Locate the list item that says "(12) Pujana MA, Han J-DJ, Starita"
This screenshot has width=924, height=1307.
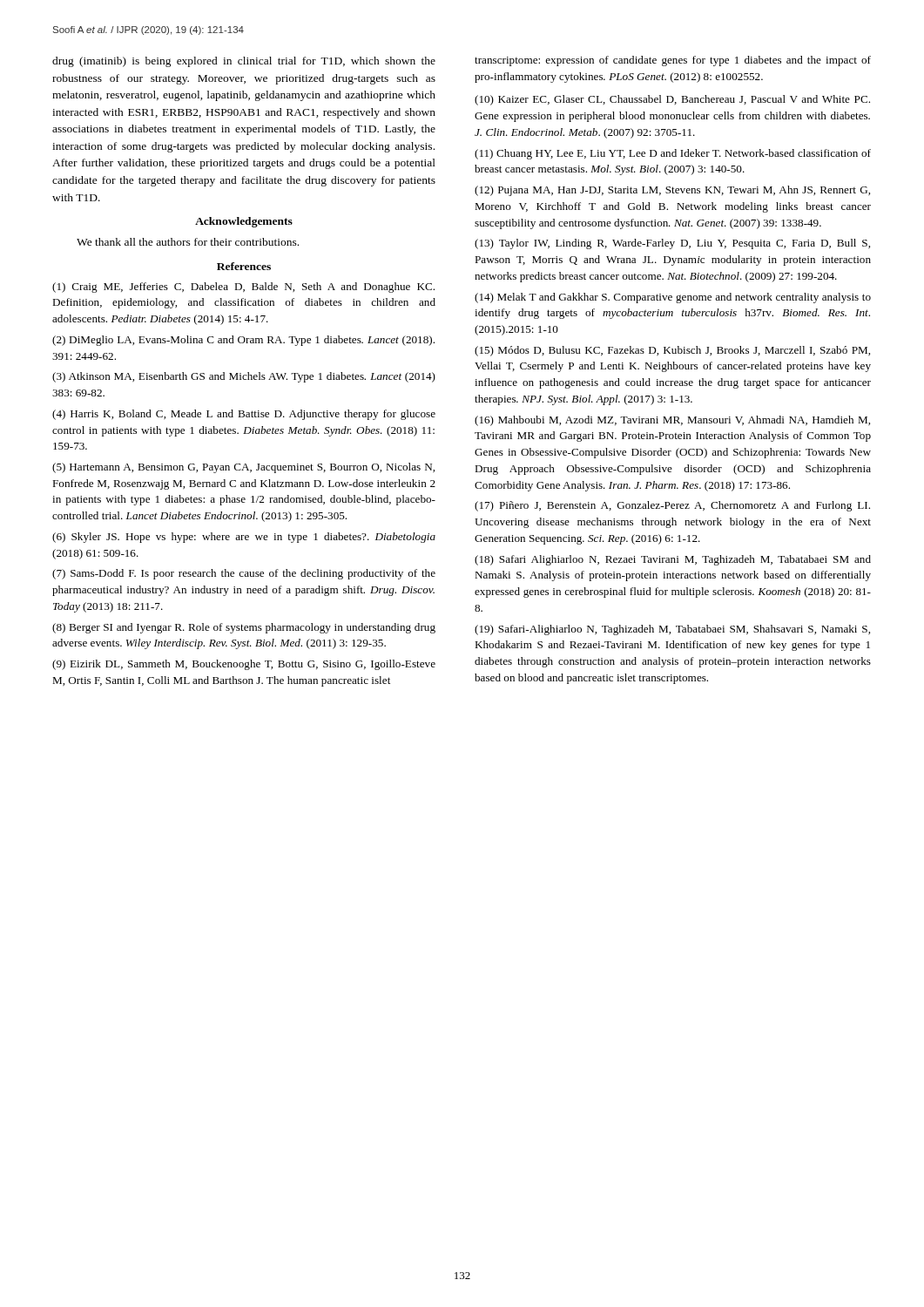[x=673, y=206]
